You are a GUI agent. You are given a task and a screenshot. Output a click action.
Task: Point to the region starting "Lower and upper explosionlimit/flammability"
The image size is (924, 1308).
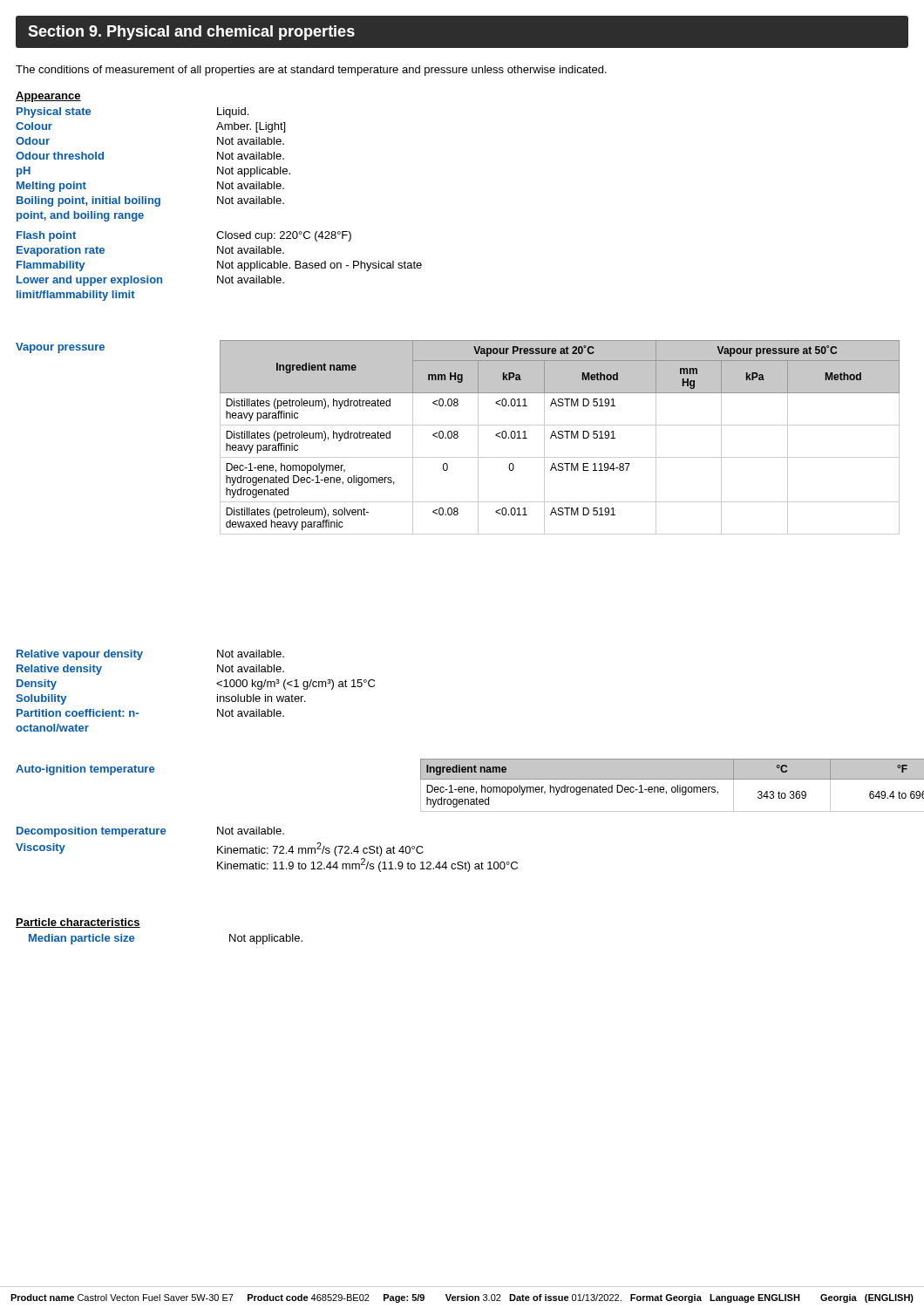(x=150, y=287)
